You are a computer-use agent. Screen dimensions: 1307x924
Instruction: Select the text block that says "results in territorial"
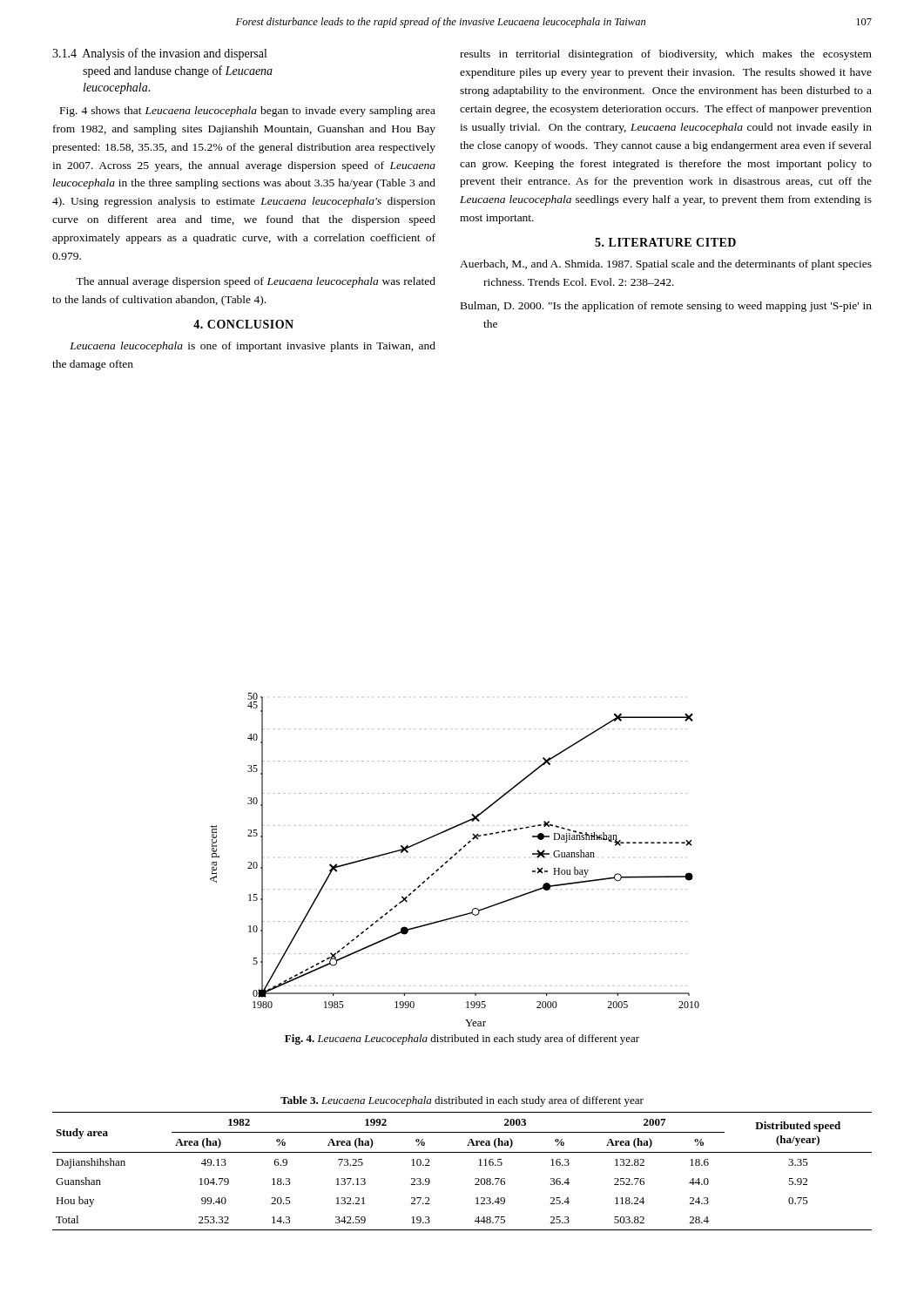(666, 136)
